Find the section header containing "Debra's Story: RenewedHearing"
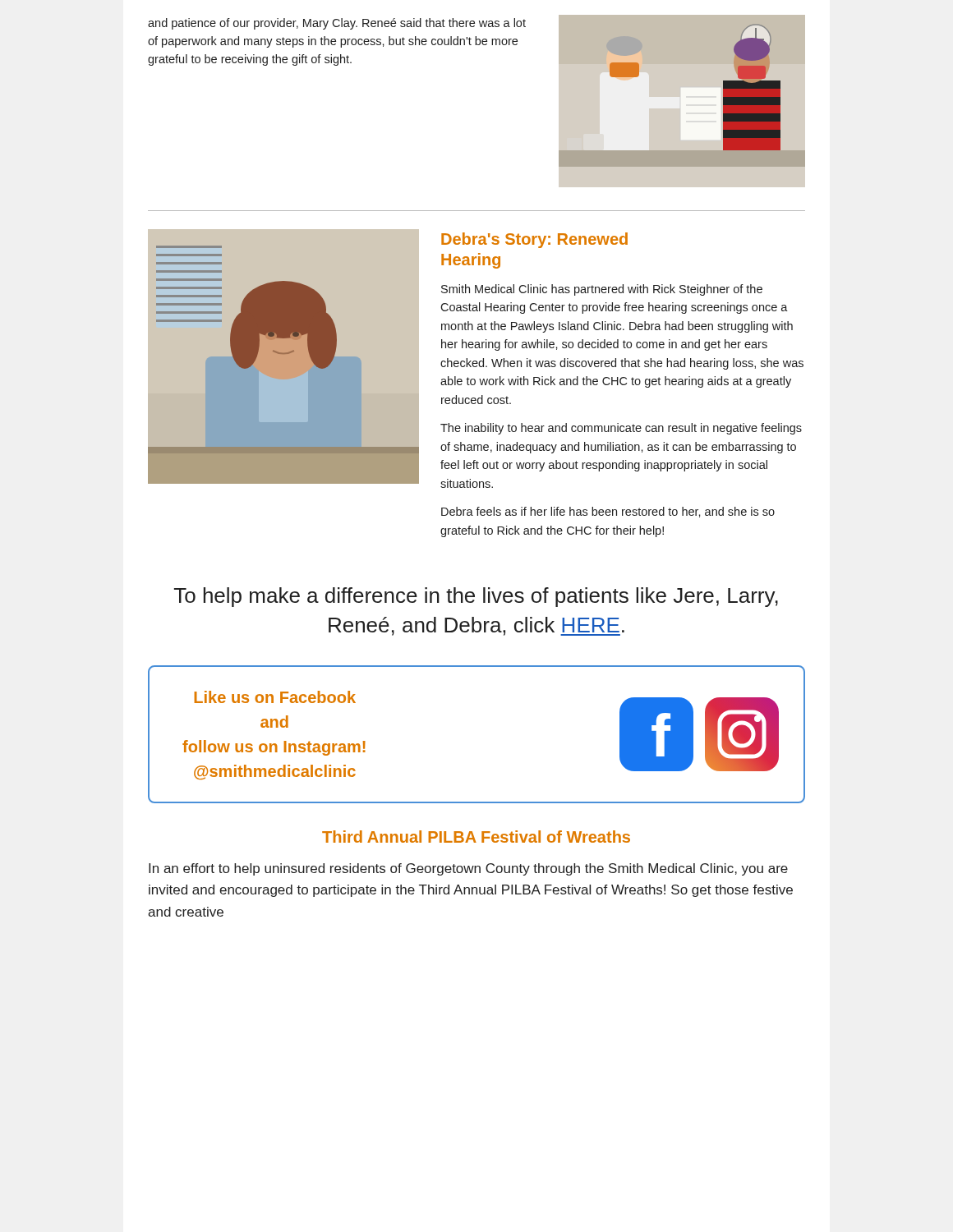 coord(535,249)
